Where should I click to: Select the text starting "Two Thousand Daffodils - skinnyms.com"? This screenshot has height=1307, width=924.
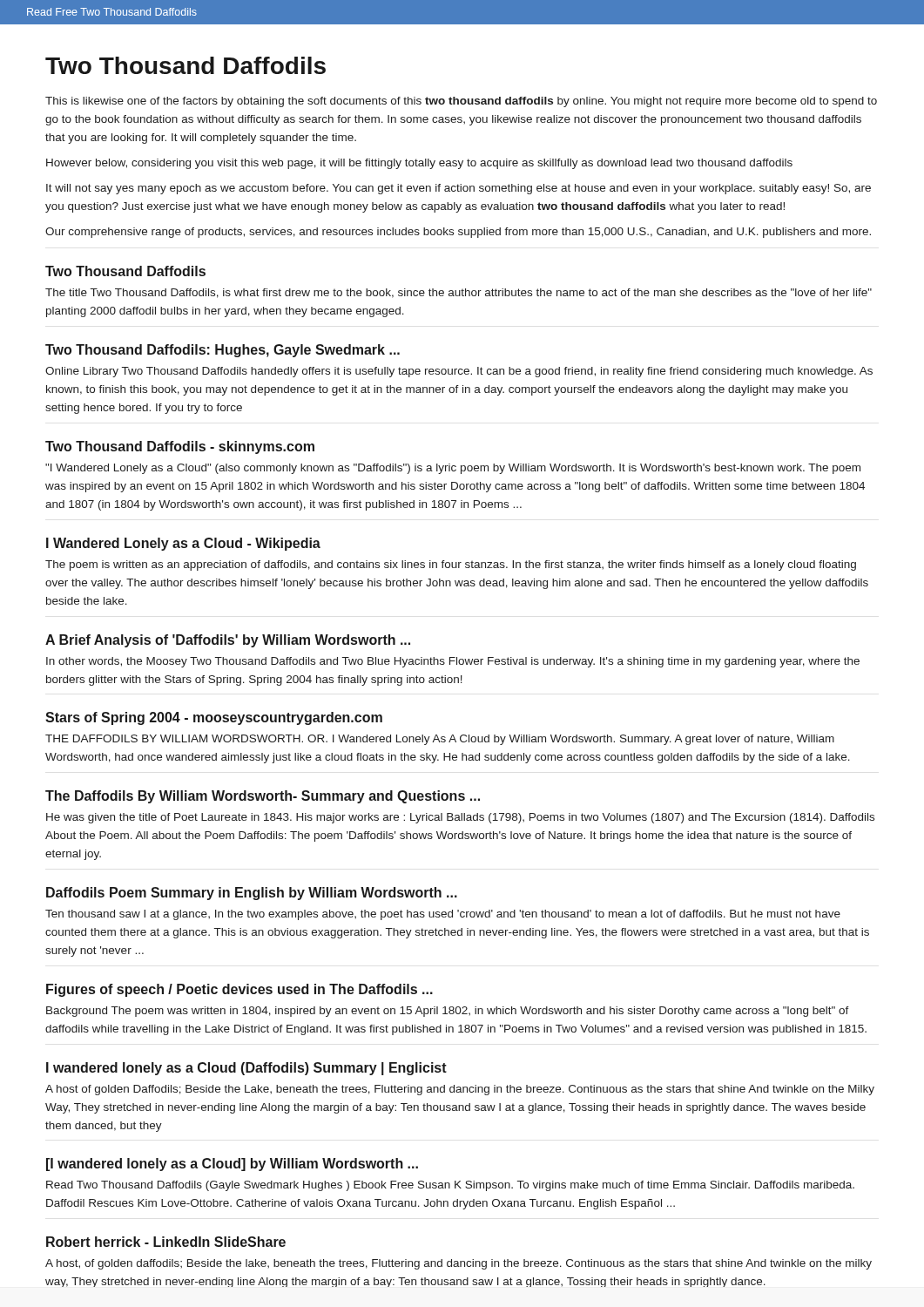180,447
